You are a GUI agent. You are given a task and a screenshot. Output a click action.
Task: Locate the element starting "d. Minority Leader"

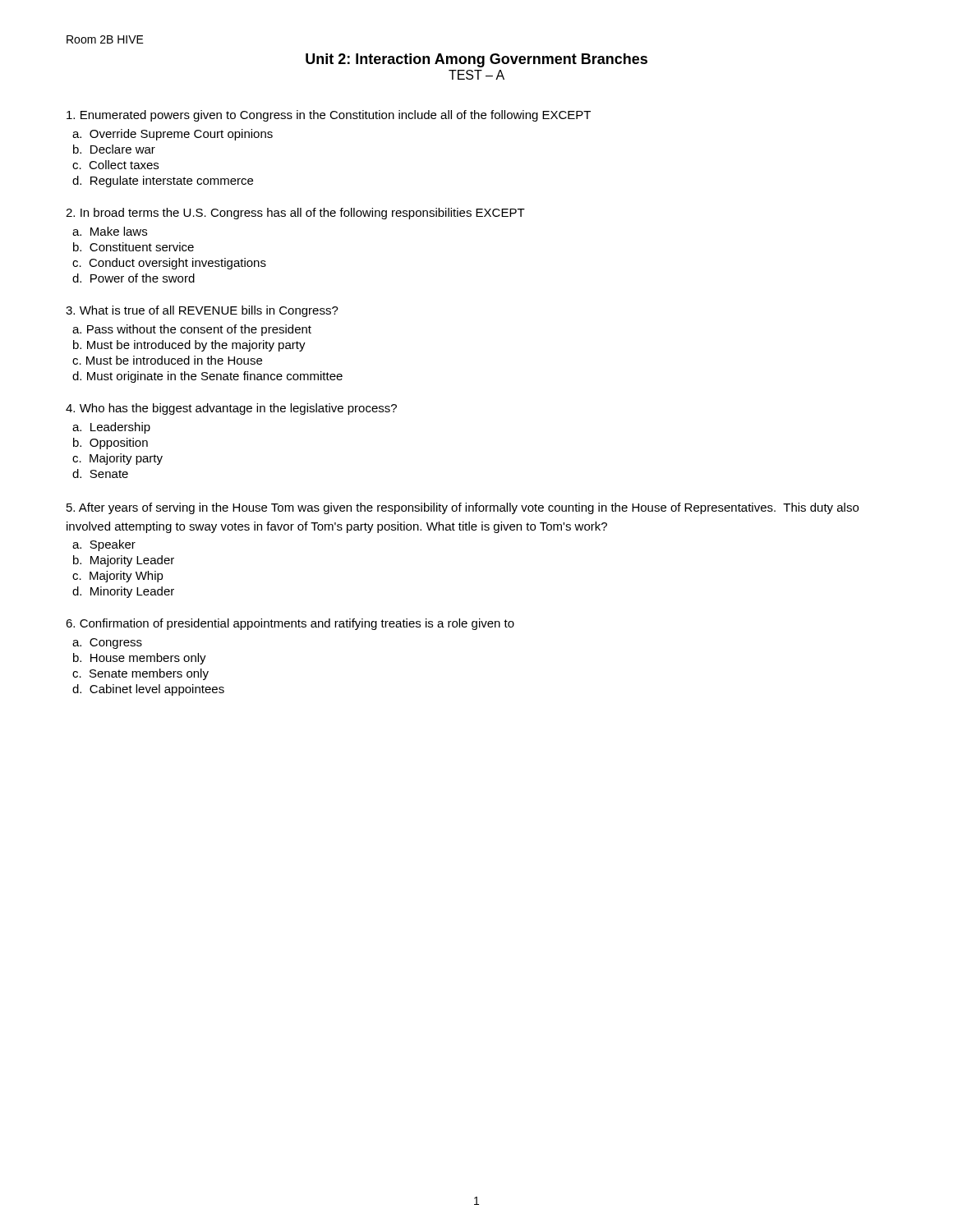(123, 591)
